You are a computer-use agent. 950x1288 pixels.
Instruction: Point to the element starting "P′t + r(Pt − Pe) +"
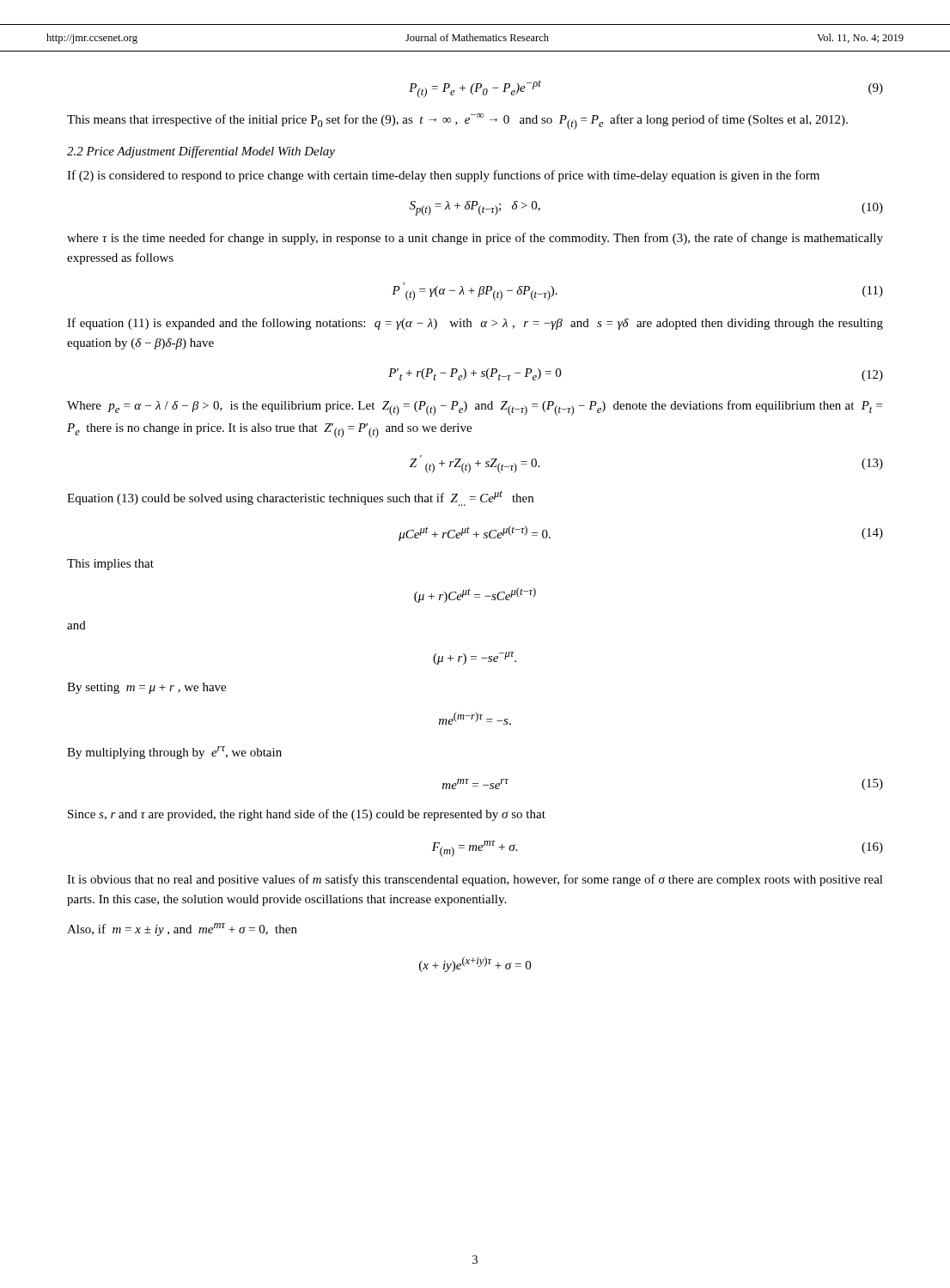474,375
